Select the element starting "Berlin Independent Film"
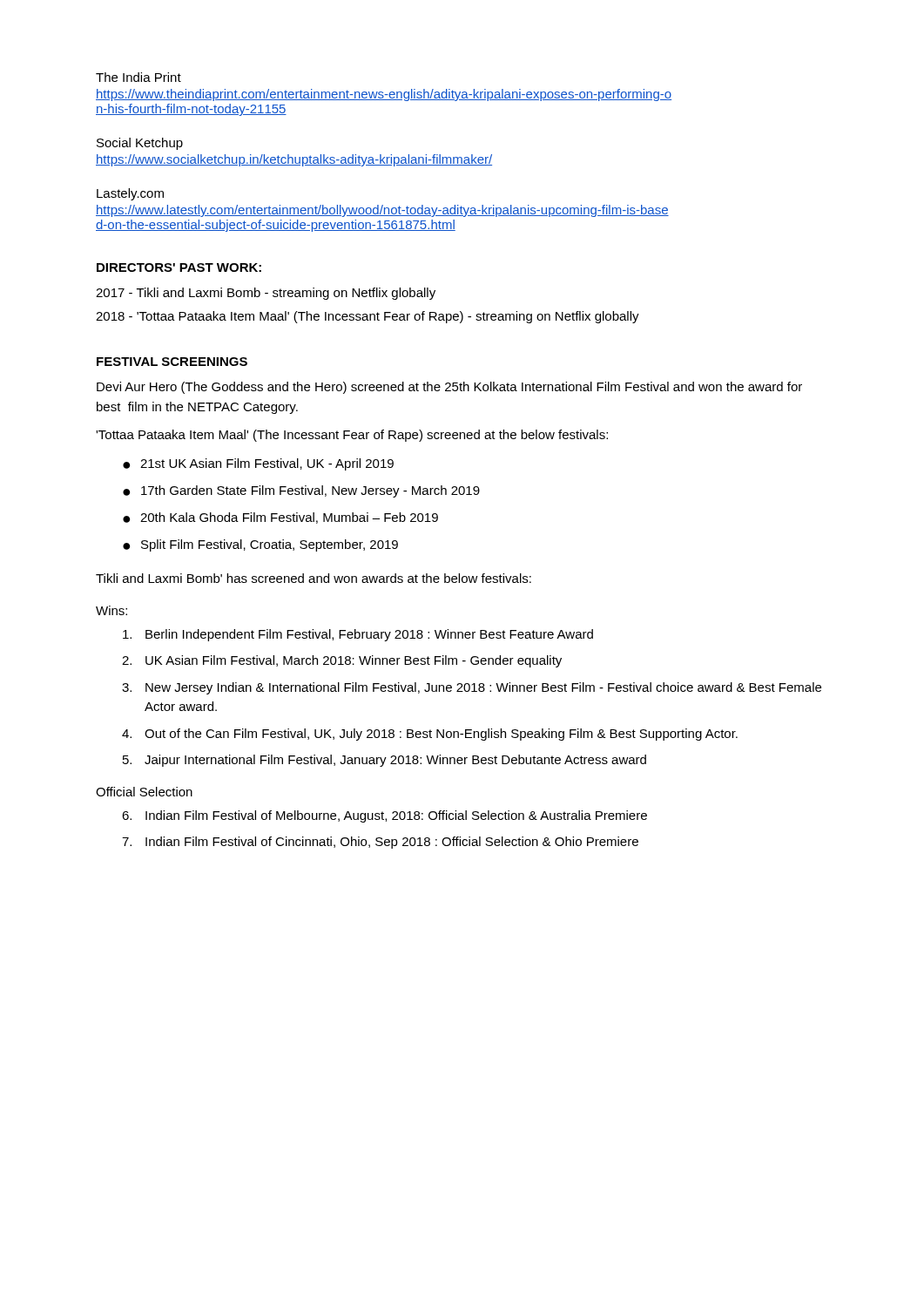This screenshot has width=924, height=1307. click(x=358, y=634)
